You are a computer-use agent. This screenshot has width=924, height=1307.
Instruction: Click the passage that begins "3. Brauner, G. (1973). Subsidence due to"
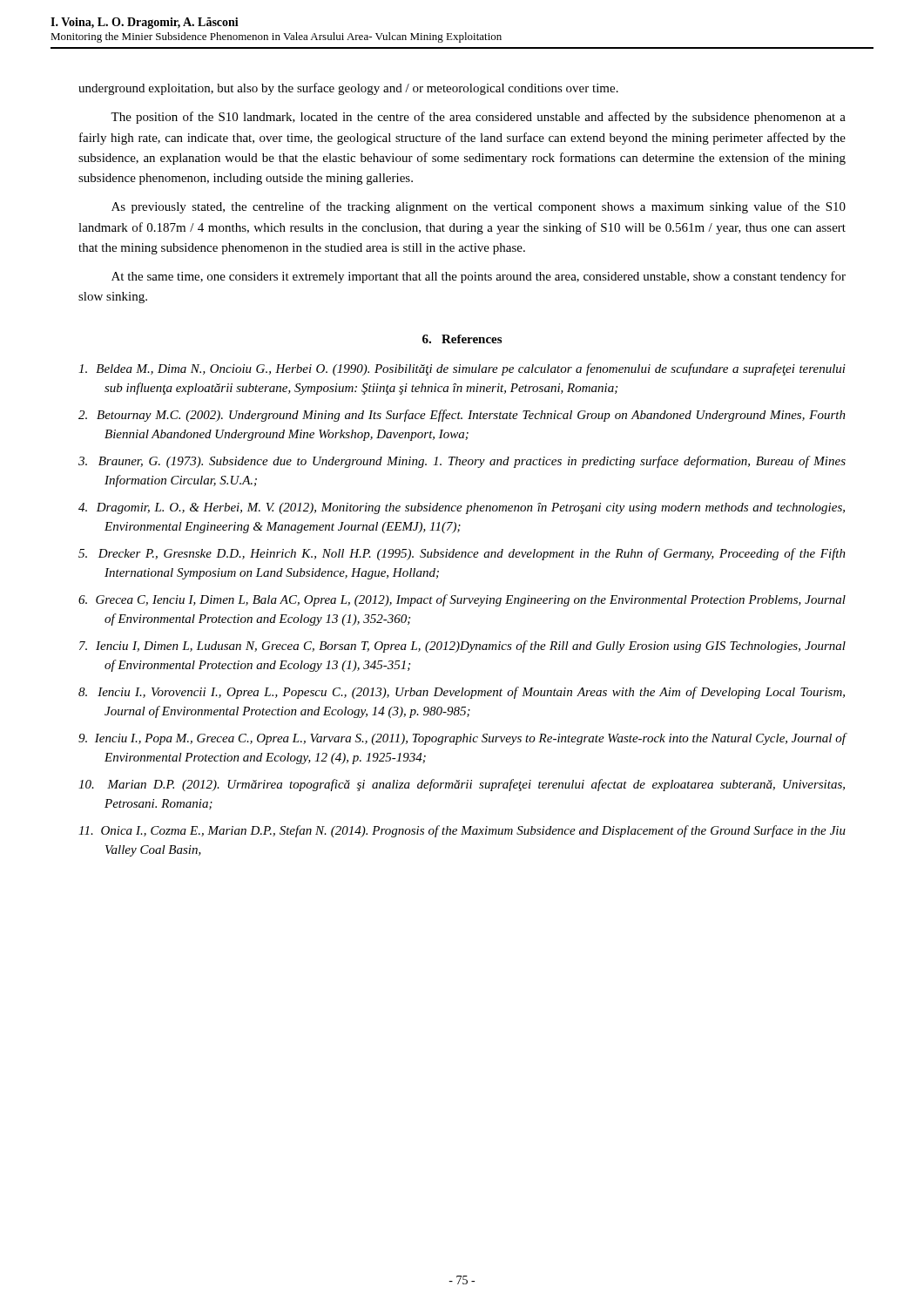462,470
